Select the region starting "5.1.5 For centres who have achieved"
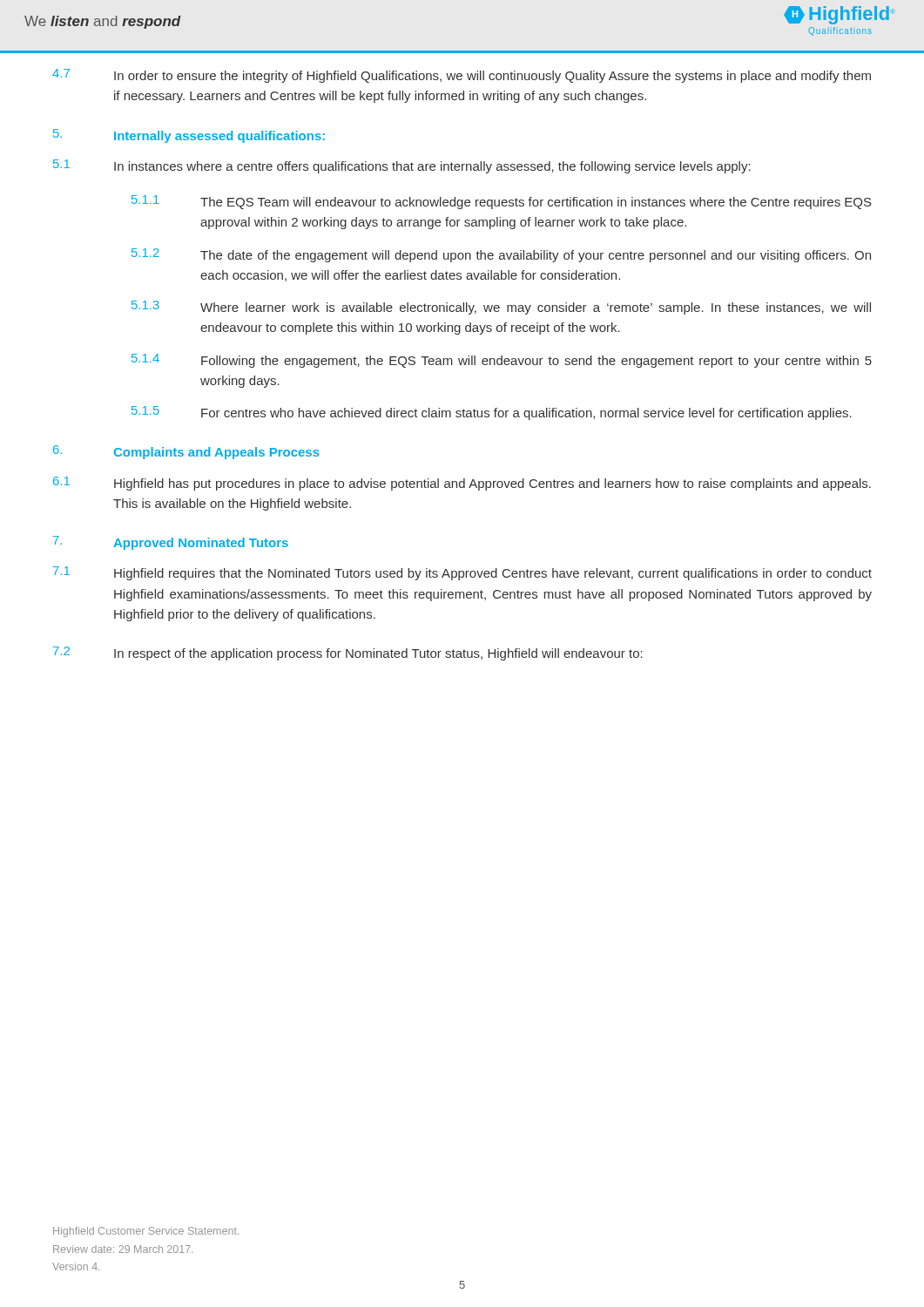 click(501, 413)
